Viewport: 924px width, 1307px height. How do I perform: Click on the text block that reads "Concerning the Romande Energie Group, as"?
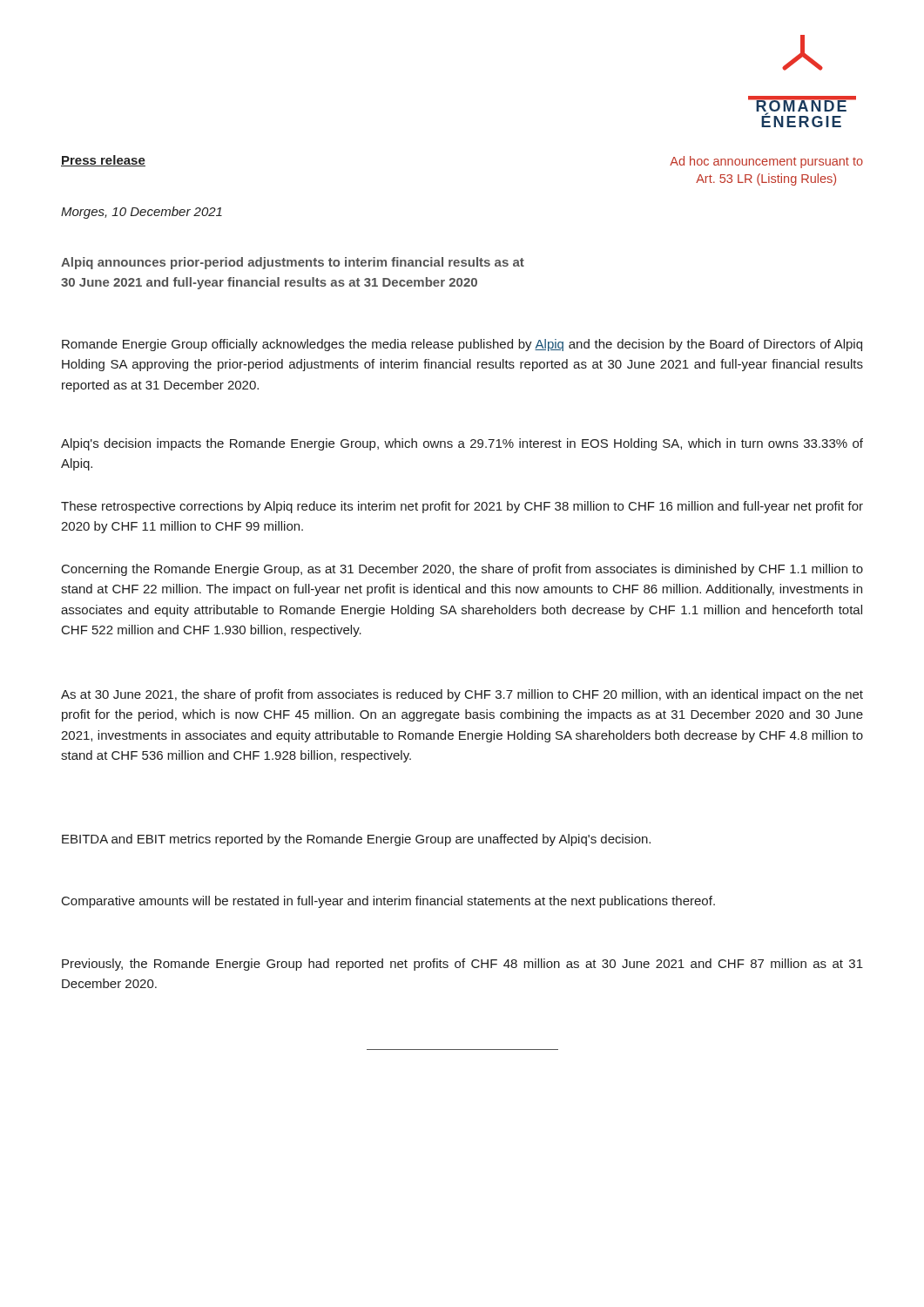click(x=462, y=599)
